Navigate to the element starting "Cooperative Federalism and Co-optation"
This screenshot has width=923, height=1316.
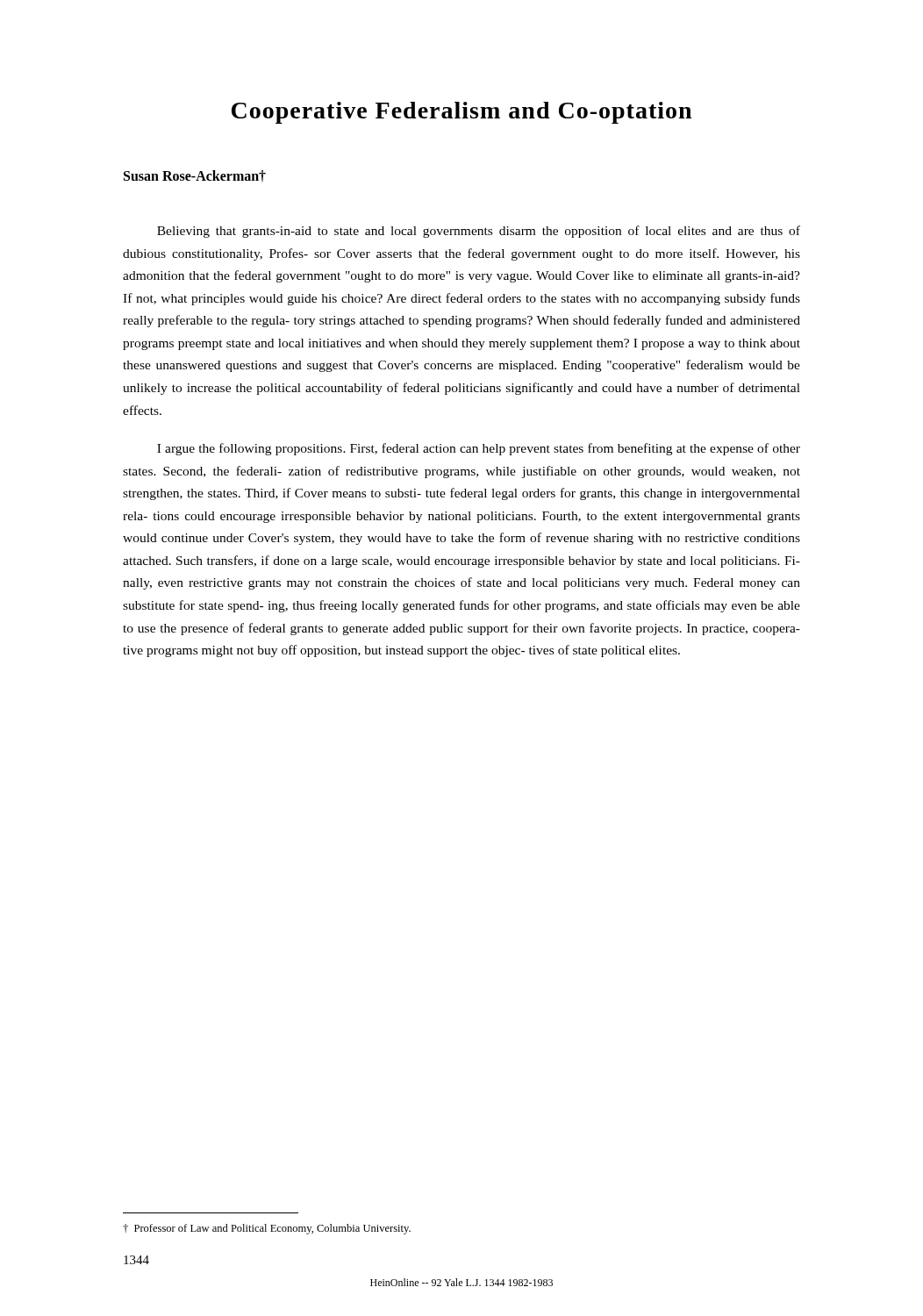462,111
